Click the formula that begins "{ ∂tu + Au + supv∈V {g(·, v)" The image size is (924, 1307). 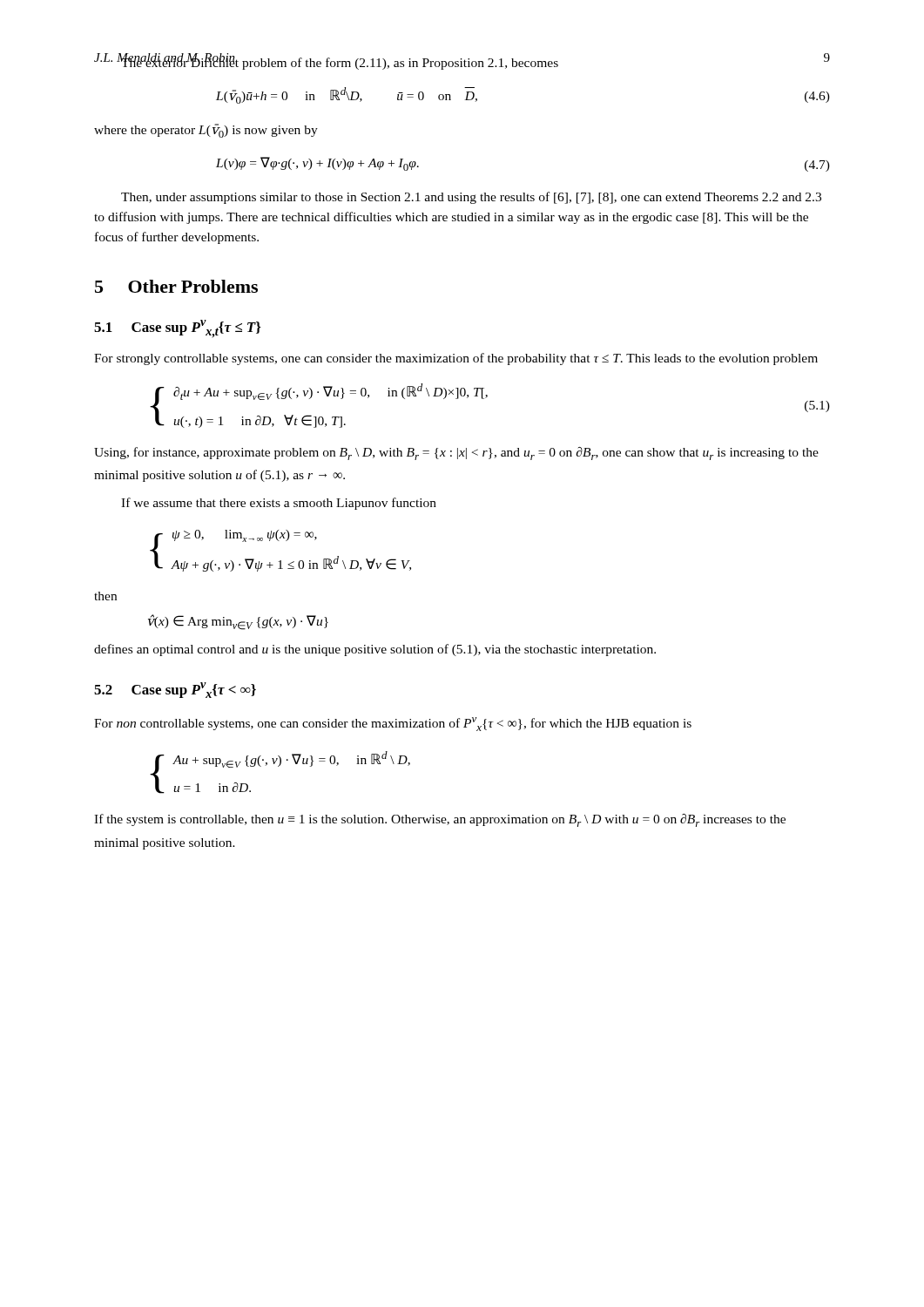coord(488,405)
